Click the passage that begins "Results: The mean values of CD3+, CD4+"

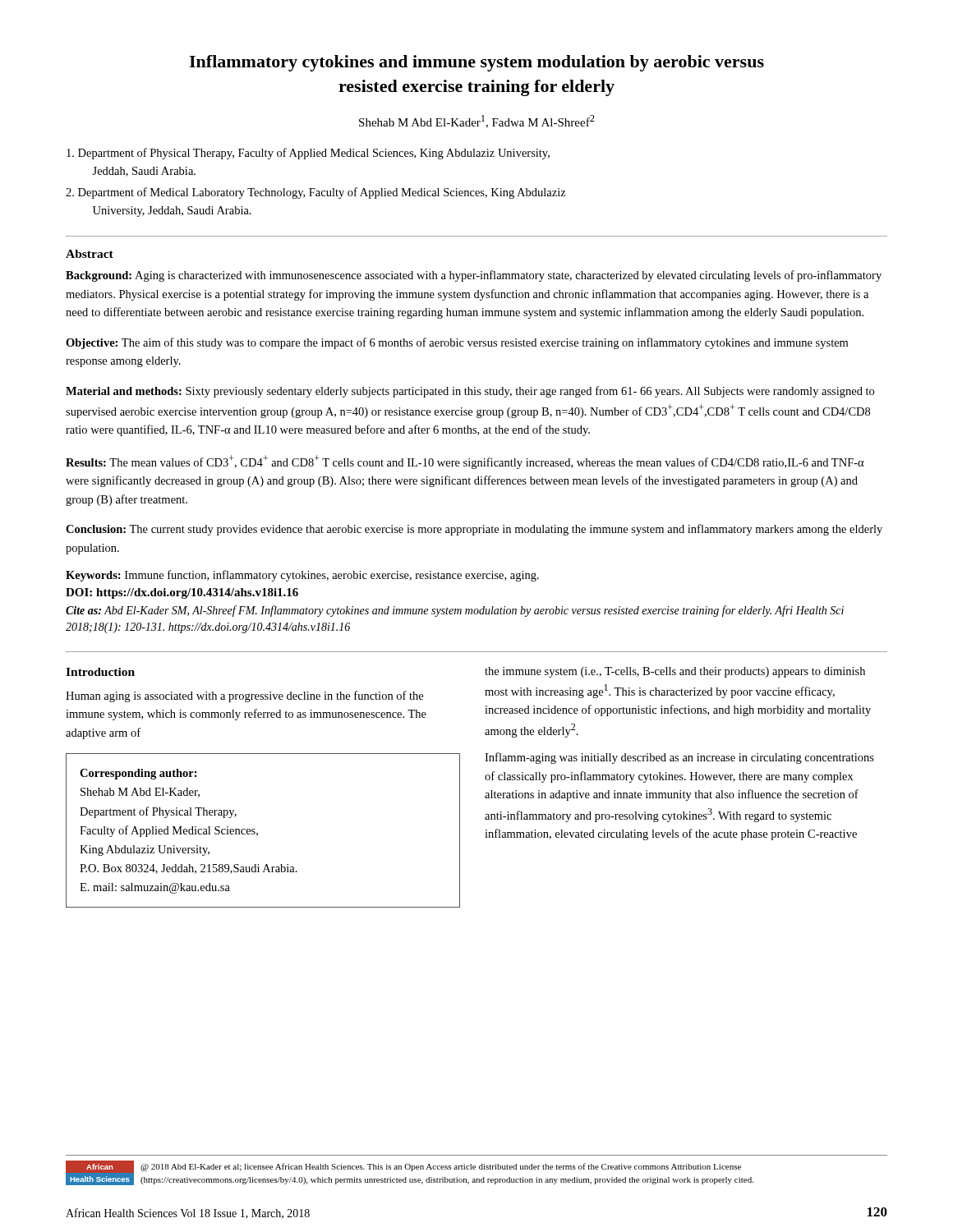coord(465,479)
